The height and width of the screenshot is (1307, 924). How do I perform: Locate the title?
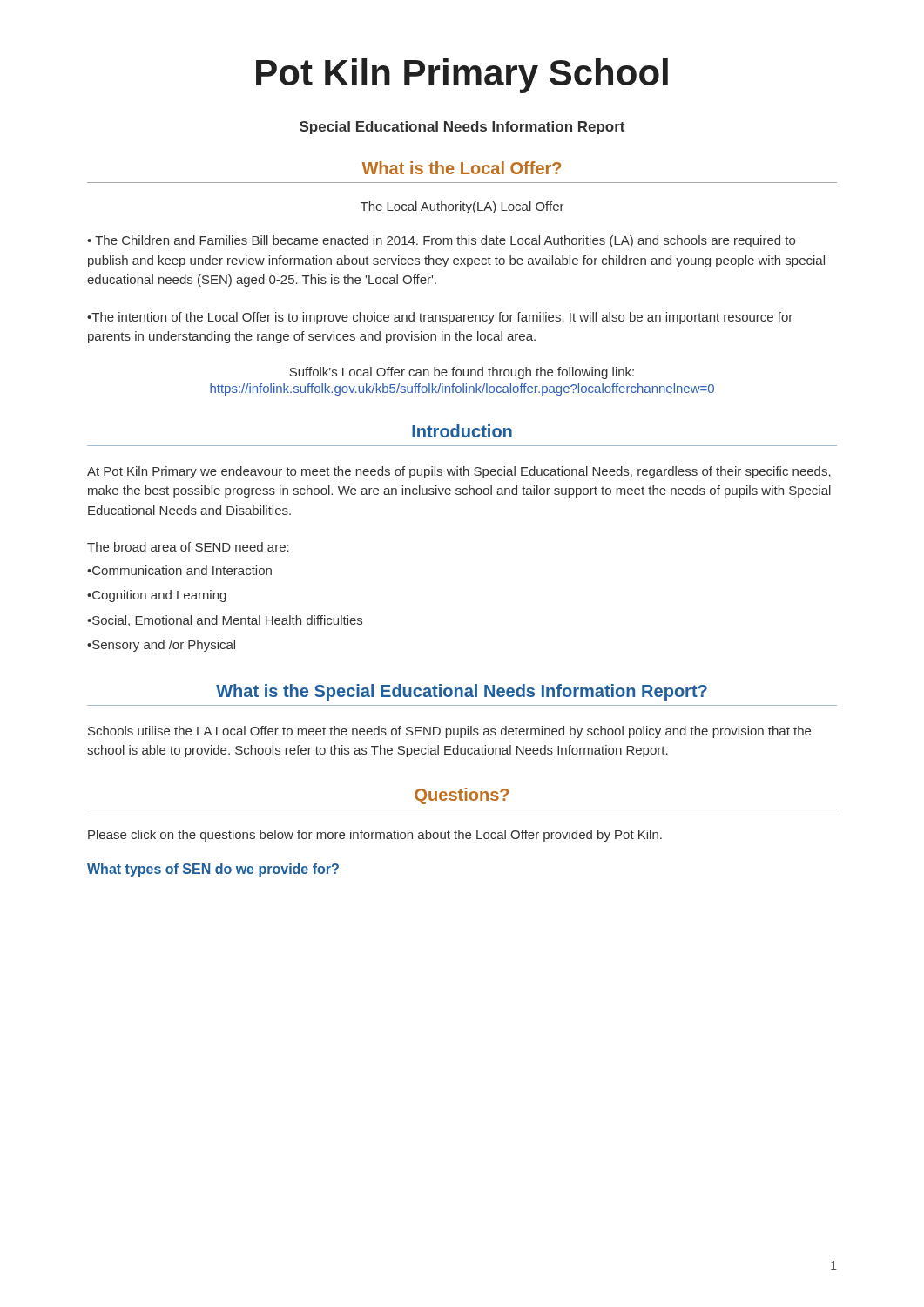pyautogui.click(x=462, y=73)
